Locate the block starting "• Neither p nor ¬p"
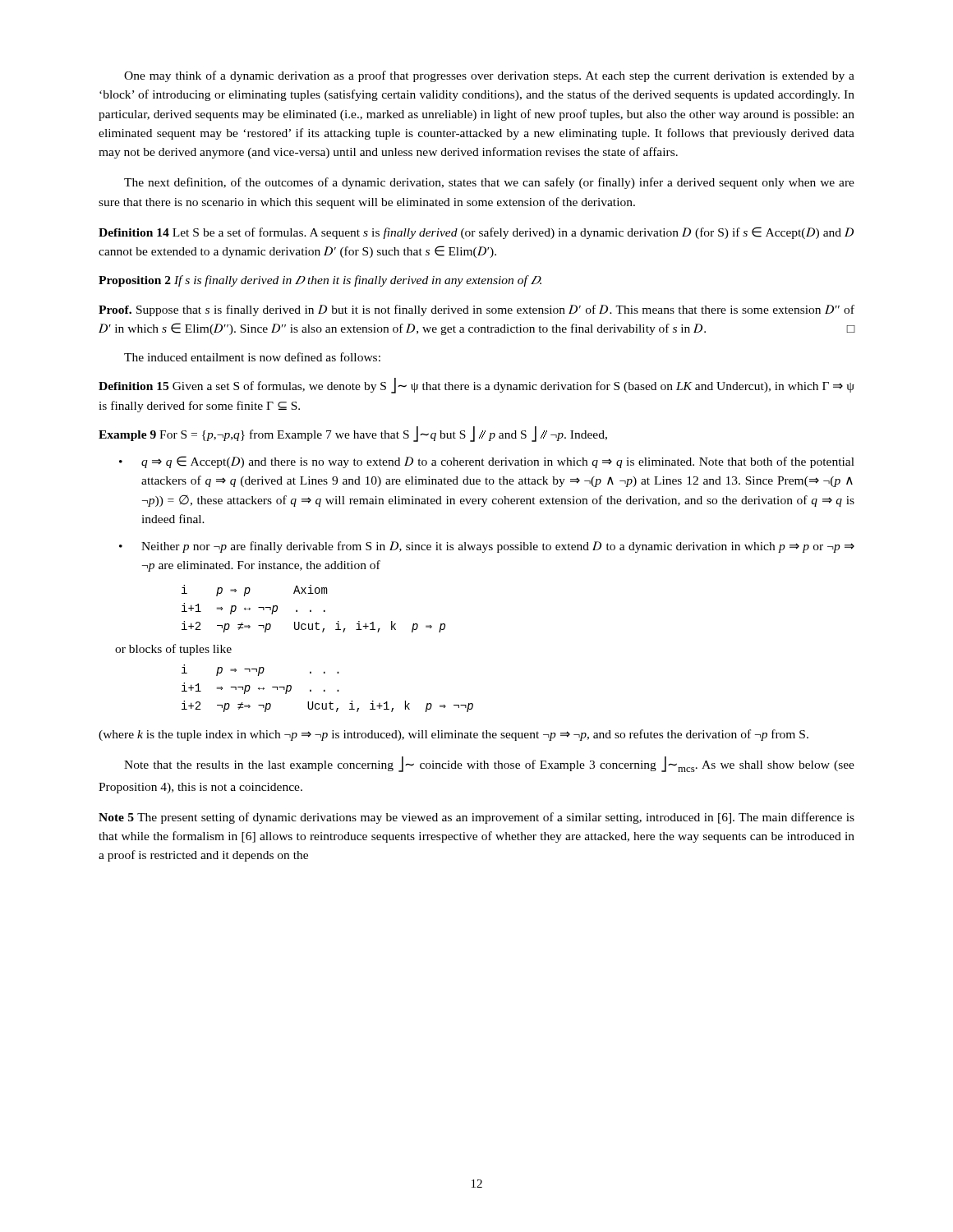The image size is (953, 1232). (485, 555)
